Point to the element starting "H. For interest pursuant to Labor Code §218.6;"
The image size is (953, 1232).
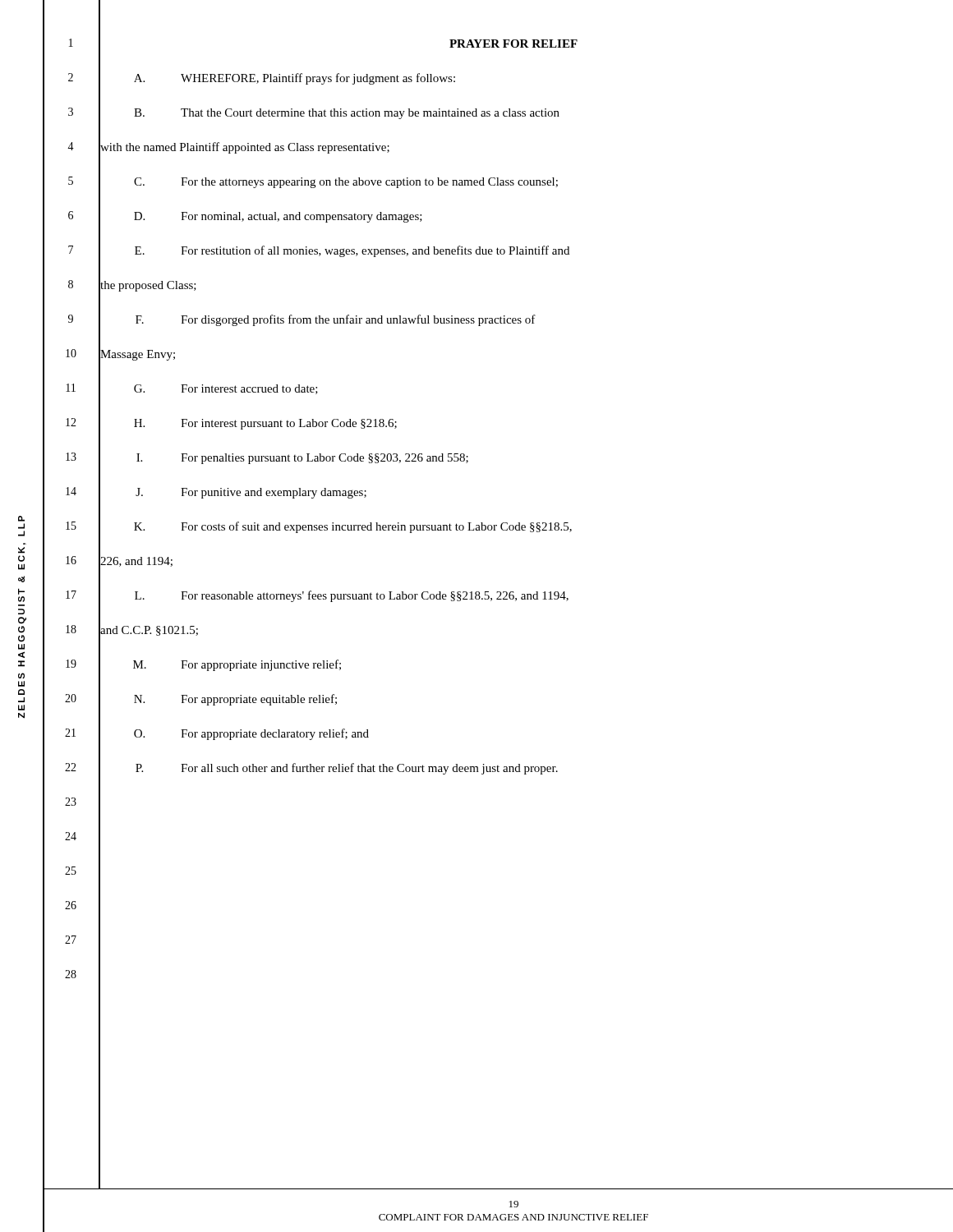pyautogui.click(x=248, y=423)
